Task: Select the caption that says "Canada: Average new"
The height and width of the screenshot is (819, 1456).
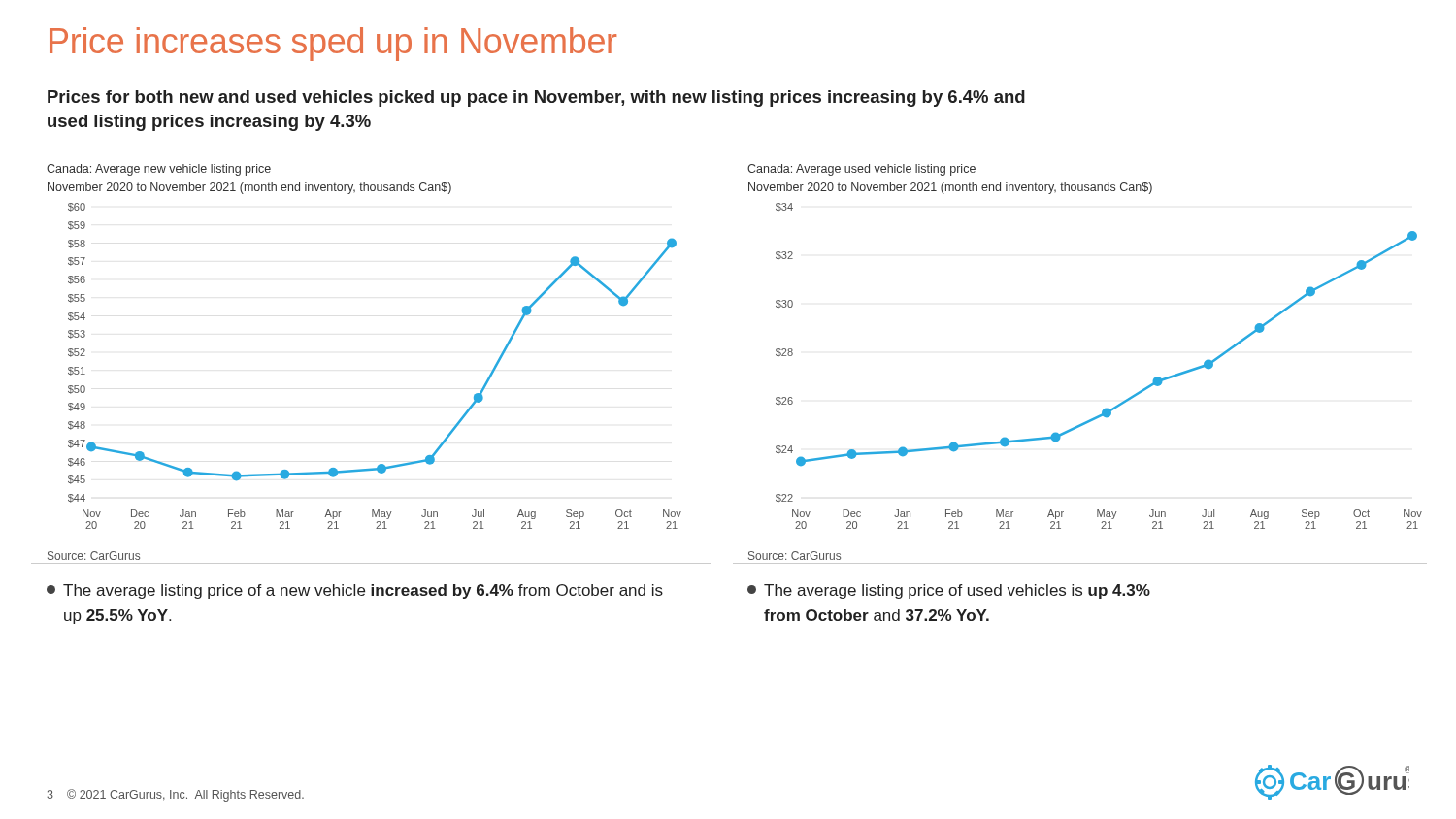Action: [249, 178]
